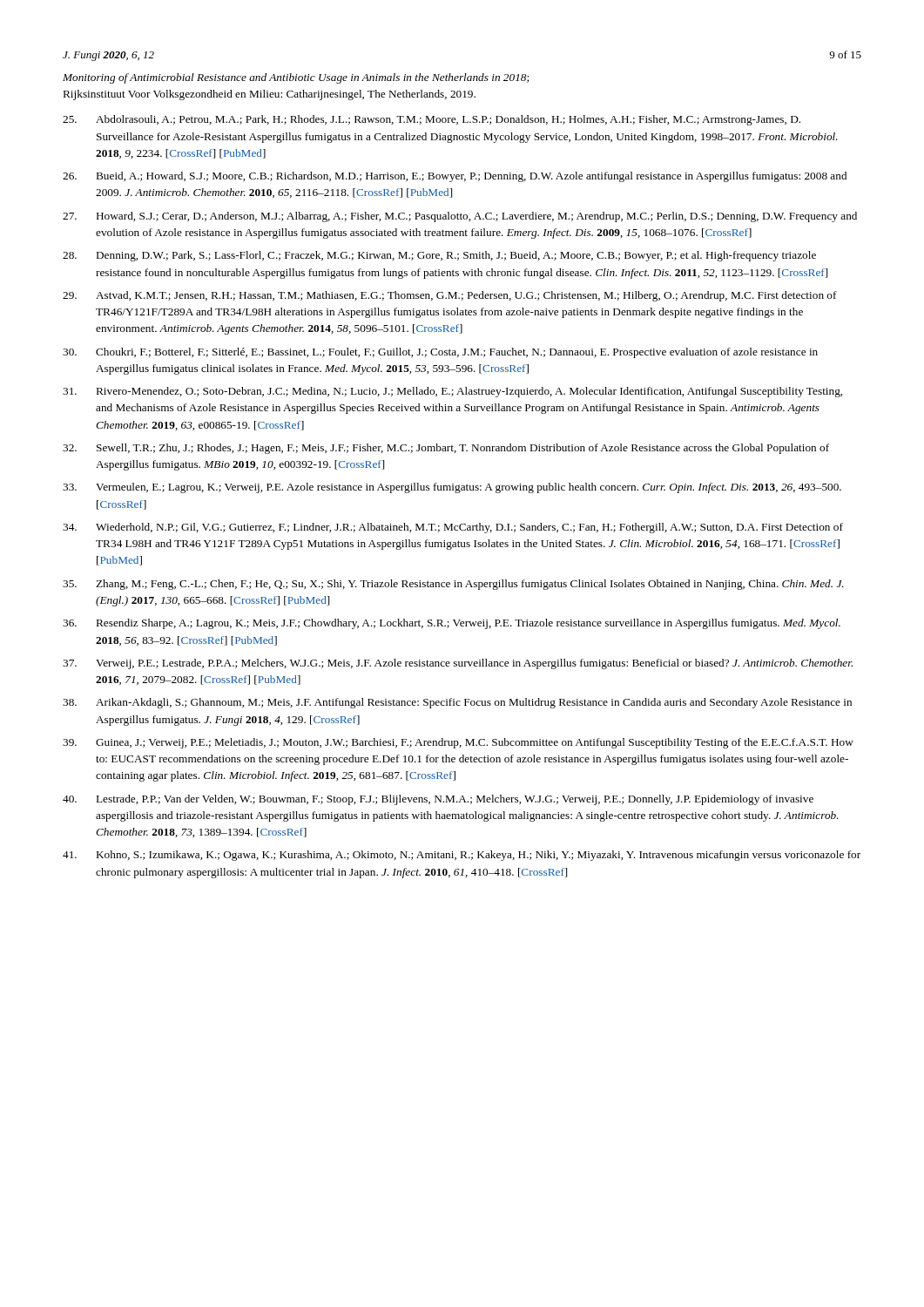Locate the list item that says "39. Guinea, J.; Verweij, P.E.; Meletiadis, J.;"
Viewport: 924px width, 1307px height.
coord(462,759)
